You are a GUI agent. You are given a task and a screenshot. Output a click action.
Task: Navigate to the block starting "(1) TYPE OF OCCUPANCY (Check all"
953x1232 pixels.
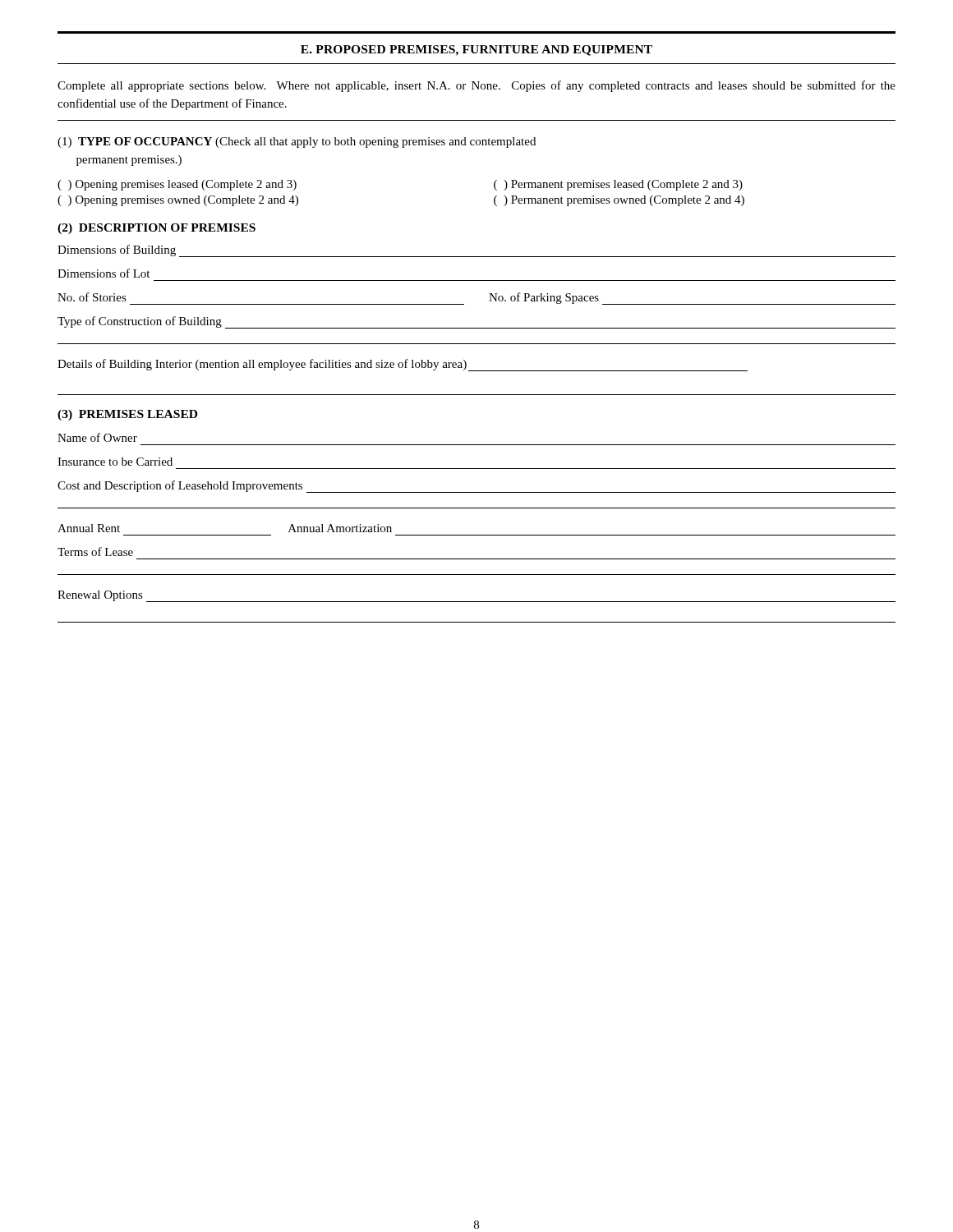(x=297, y=150)
